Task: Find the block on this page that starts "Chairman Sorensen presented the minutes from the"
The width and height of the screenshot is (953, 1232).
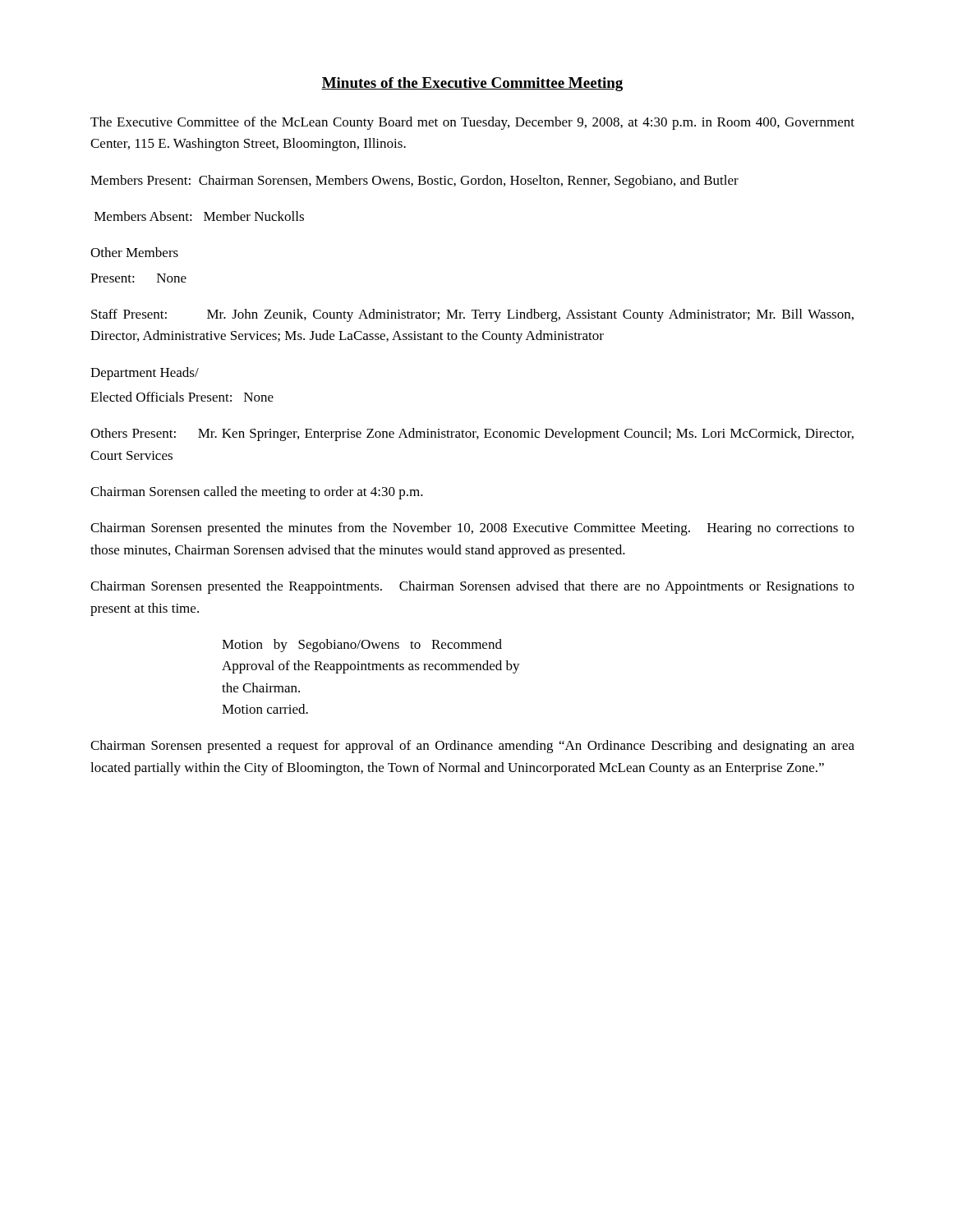Action: tap(472, 539)
